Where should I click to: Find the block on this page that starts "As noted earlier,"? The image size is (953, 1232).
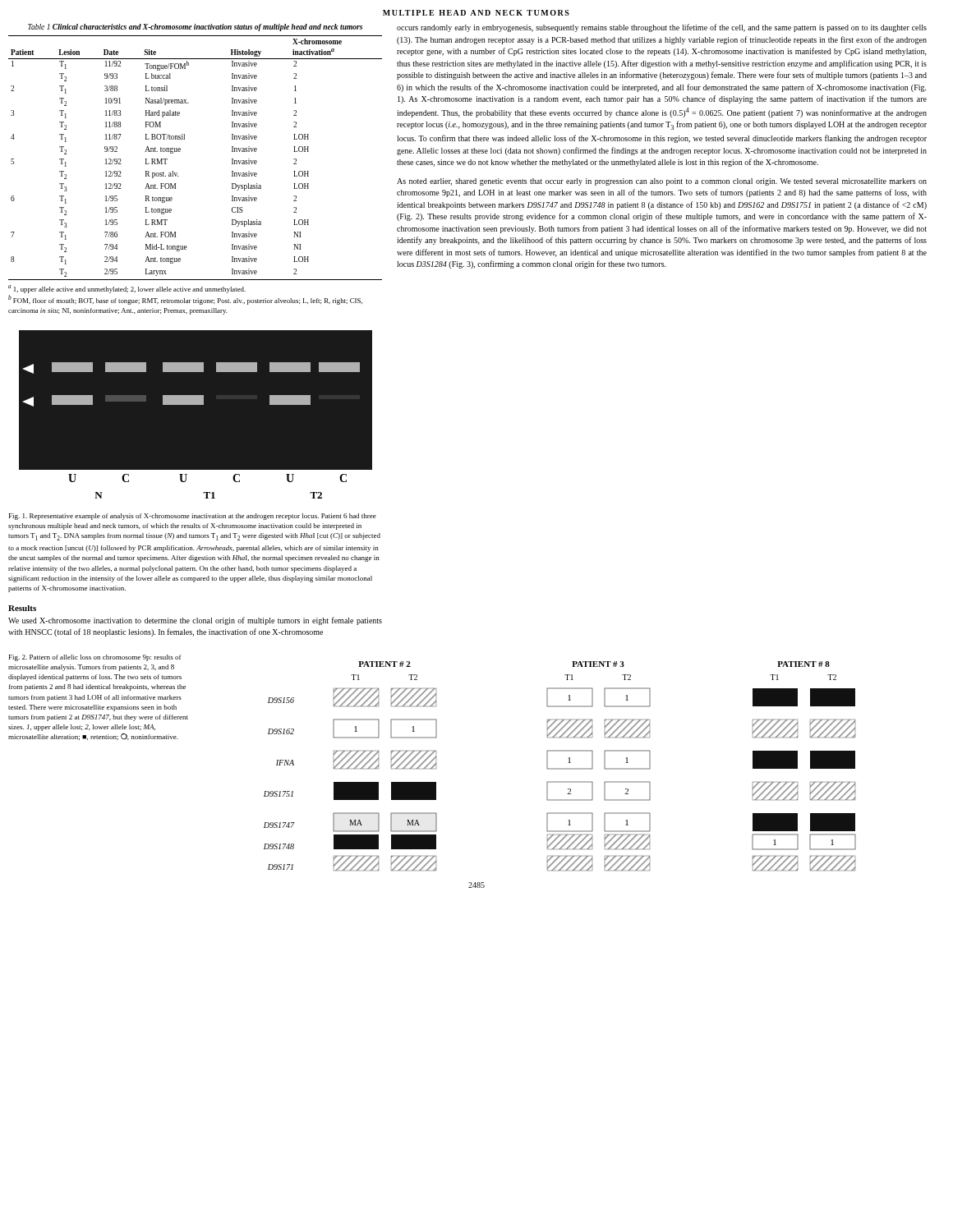[662, 223]
